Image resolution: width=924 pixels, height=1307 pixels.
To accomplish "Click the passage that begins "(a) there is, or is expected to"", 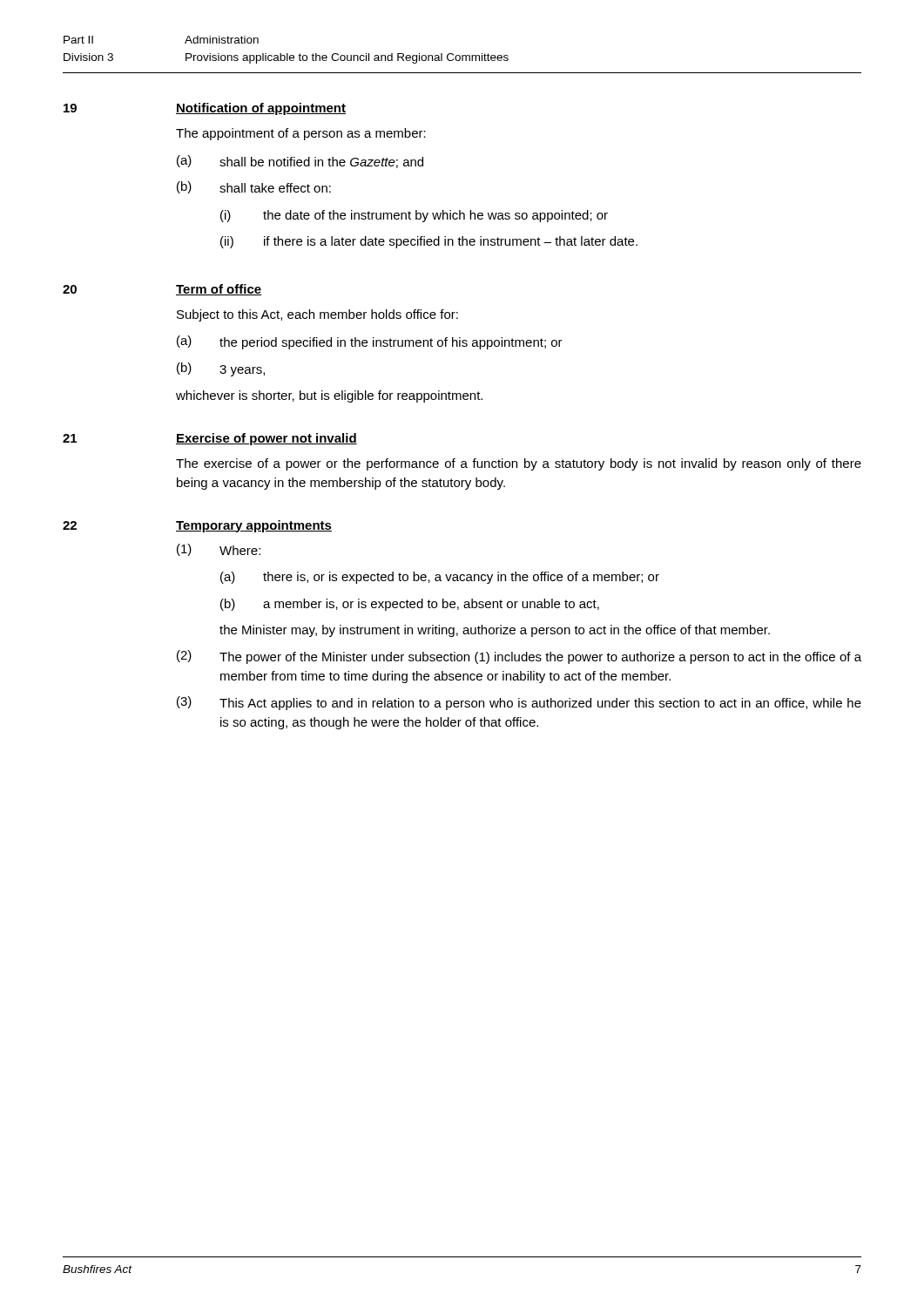I will 540,577.
